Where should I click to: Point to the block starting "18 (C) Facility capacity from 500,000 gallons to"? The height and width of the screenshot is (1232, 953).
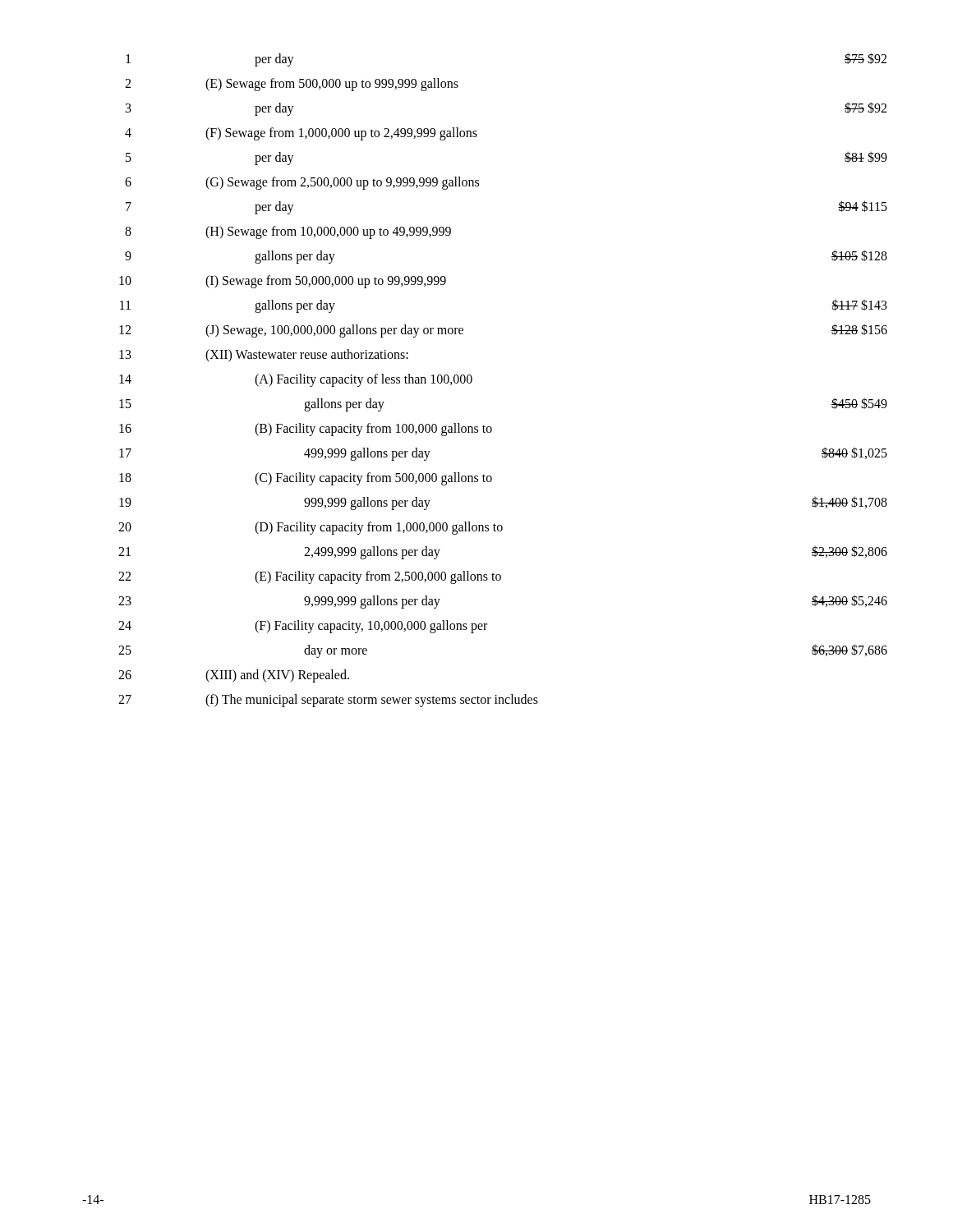tap(485, 478)
